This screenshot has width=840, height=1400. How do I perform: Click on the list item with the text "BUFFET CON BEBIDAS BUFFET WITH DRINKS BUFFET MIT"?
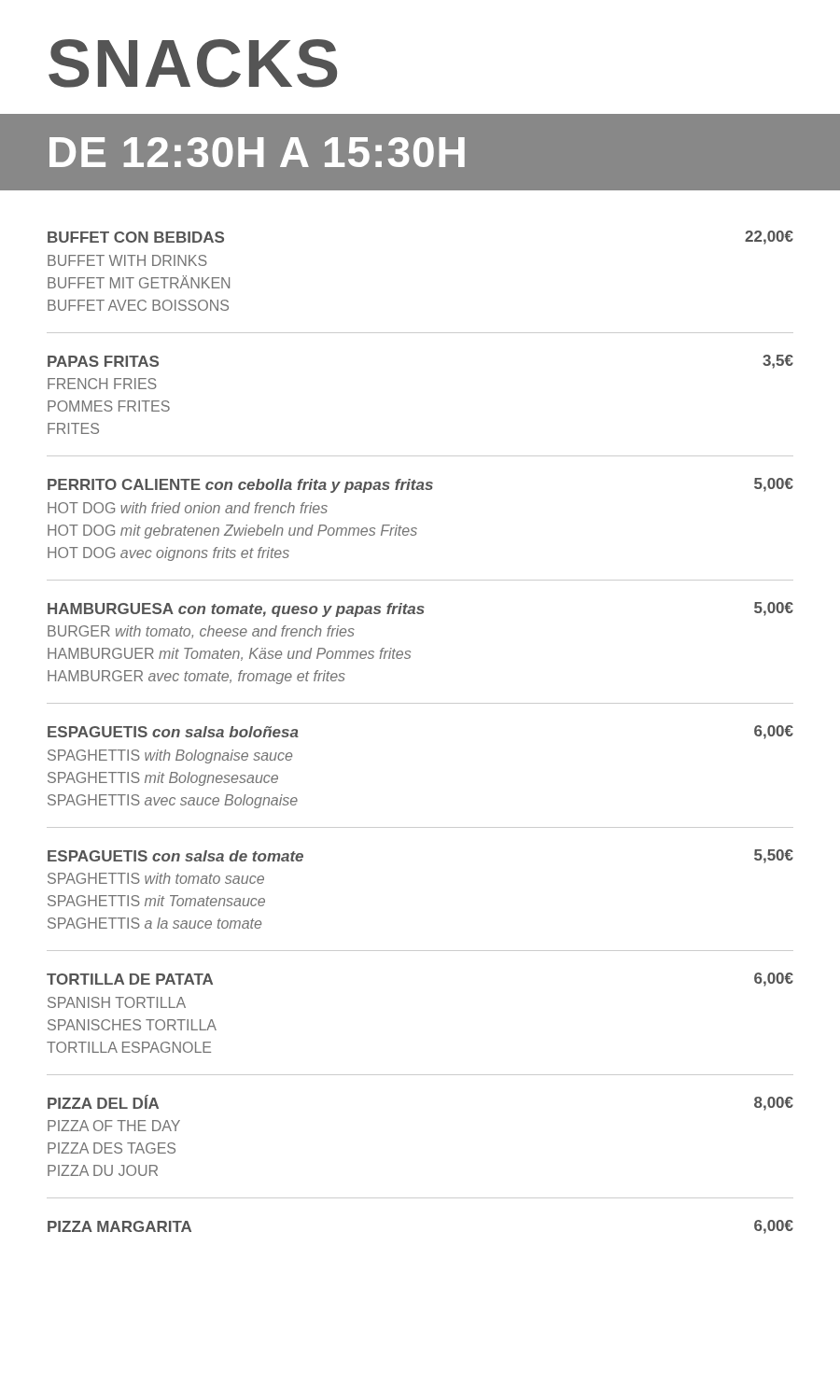(x=134, y=239)
